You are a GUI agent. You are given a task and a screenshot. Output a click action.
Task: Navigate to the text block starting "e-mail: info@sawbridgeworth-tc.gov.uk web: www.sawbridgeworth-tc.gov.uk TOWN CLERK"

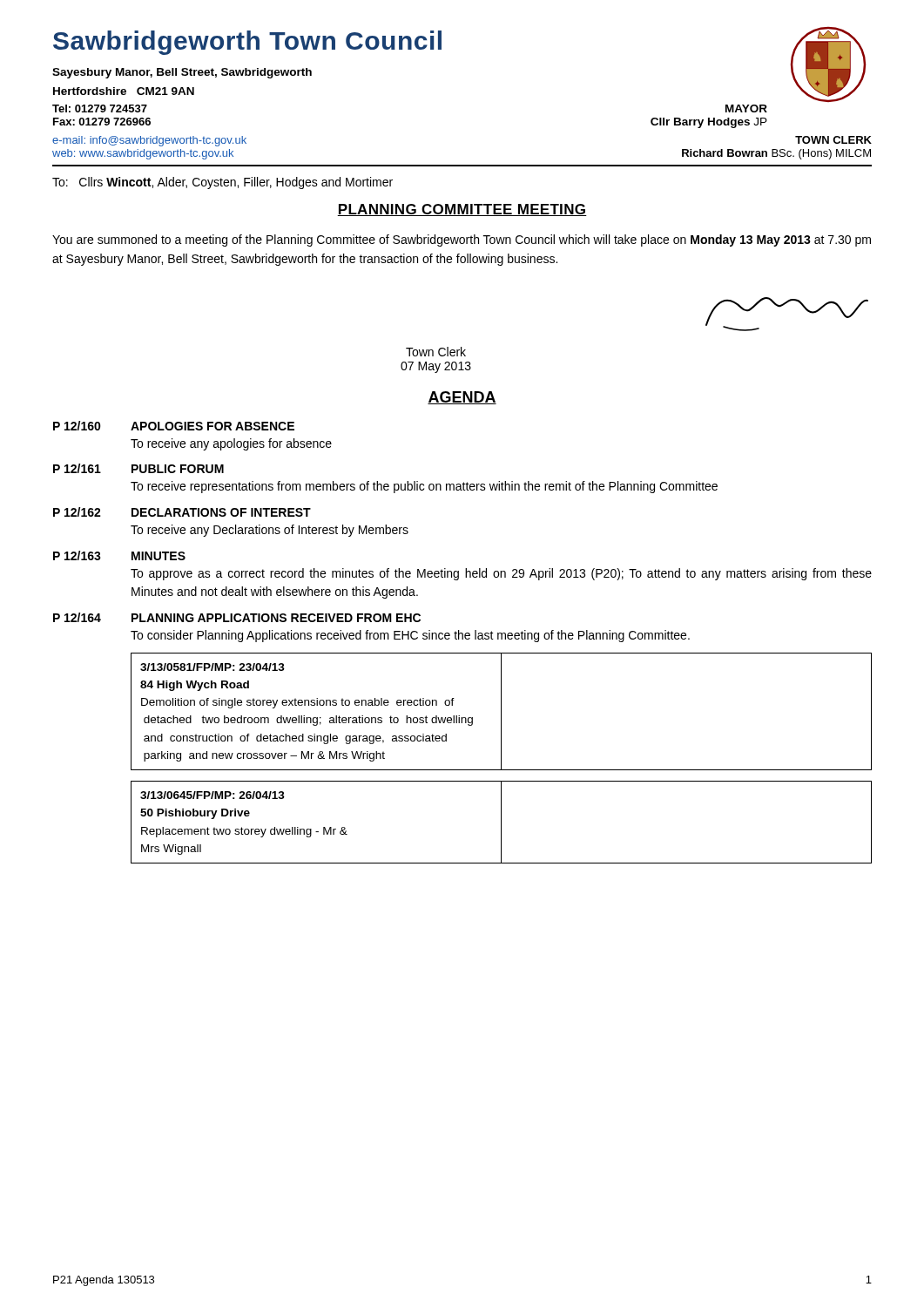tap(148, 141)
